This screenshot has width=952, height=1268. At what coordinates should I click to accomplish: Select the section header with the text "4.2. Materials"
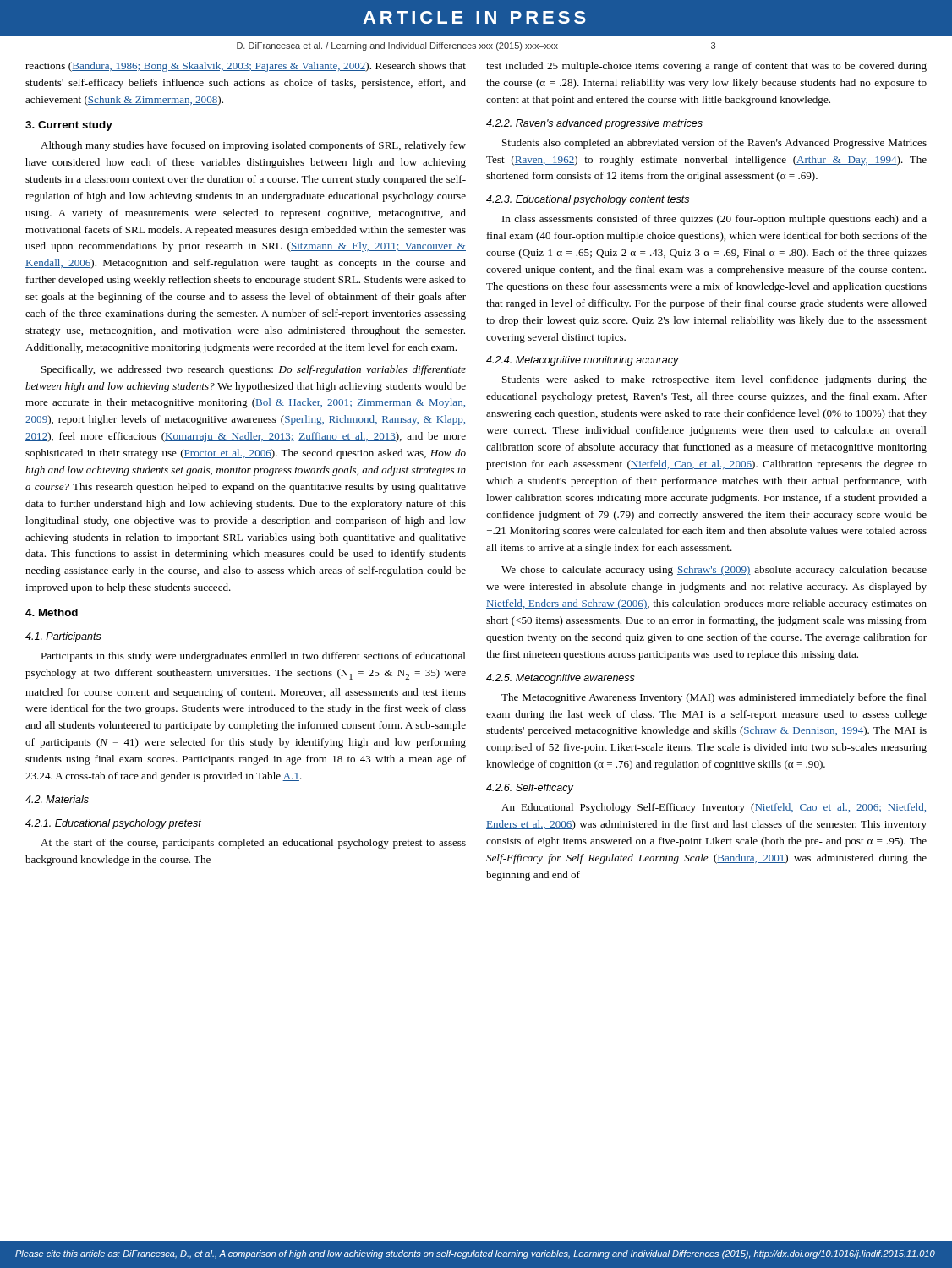click(57, 800)
